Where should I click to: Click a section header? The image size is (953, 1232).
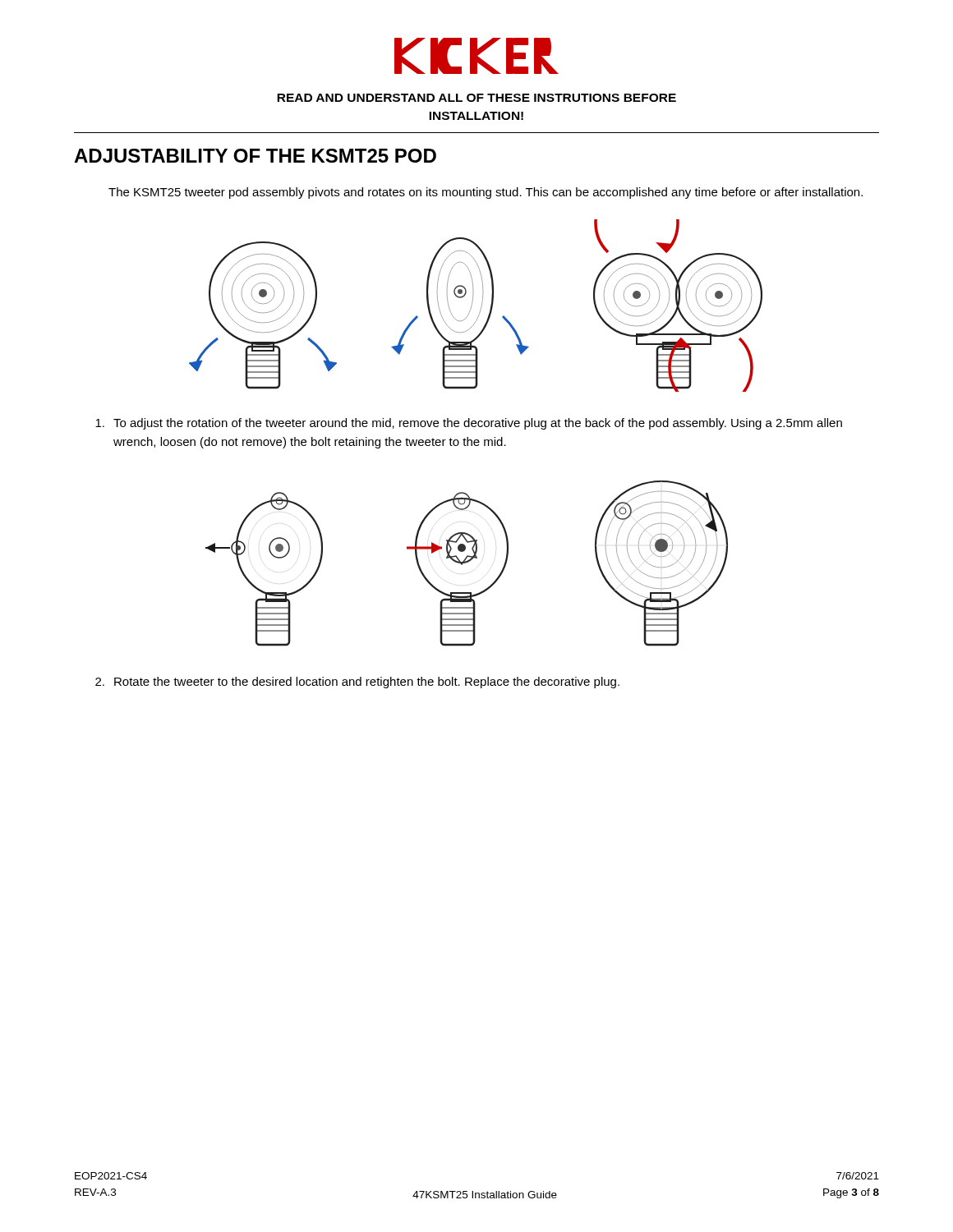coord(255,156)
